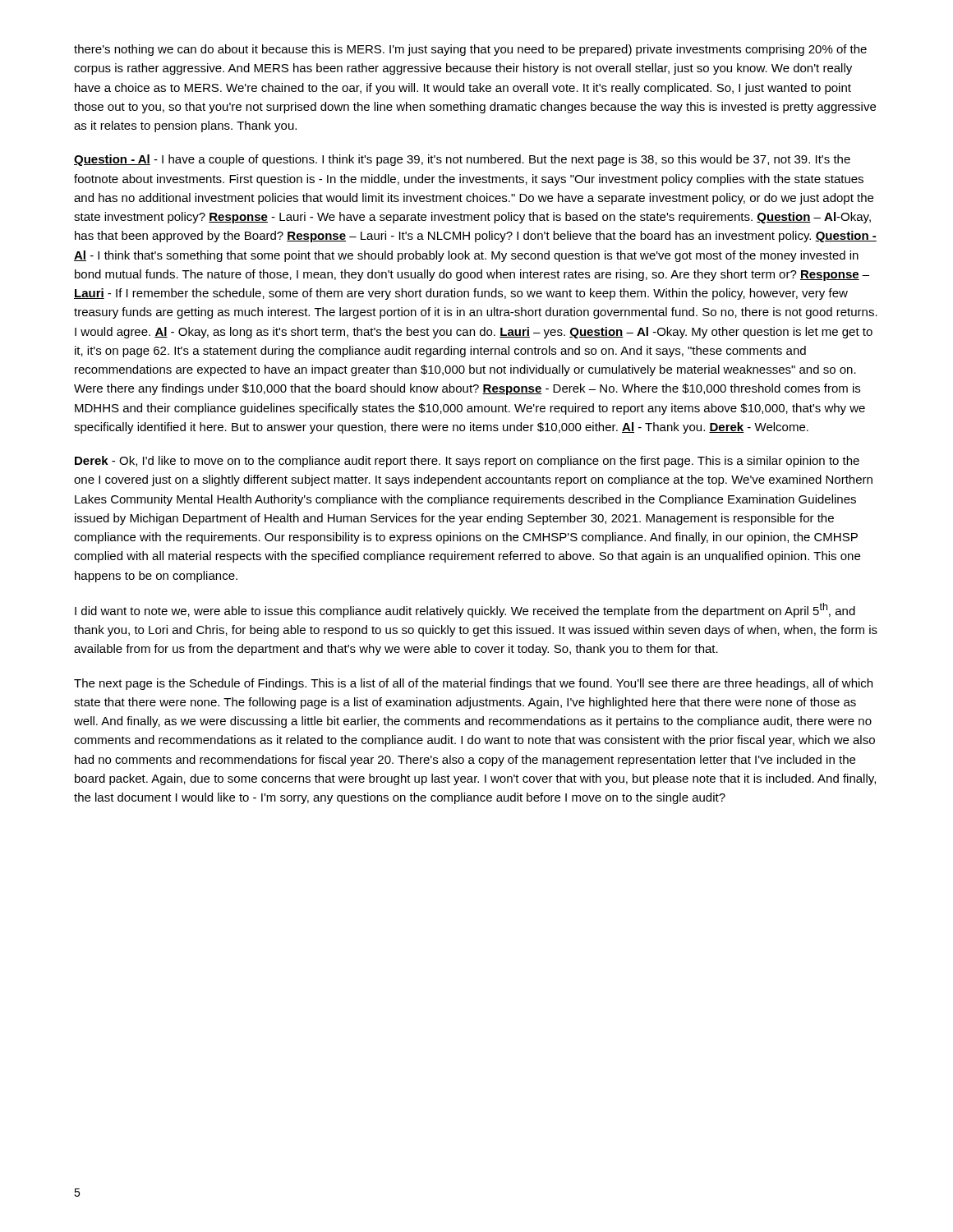Point to the text starting "I did want to"
This screenshot has width=953, height=1232.
click(x=476, y=629)
